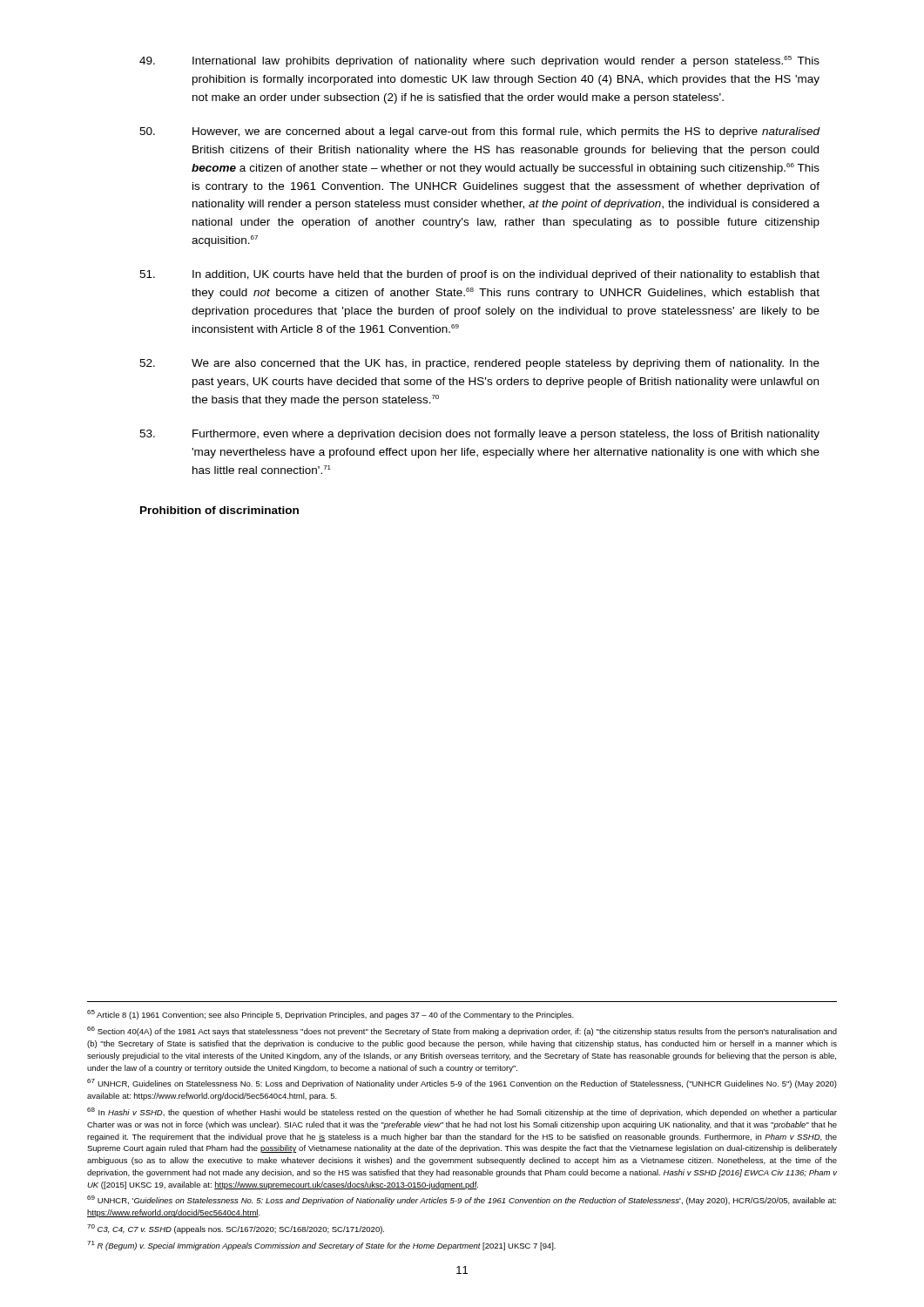Find the footnote with the text "69 UNHCR, 'Guidelines on Statelessness No. 5: Loss"
The width and height of the screenshot is (924, 1307).
pos(462,1206)
